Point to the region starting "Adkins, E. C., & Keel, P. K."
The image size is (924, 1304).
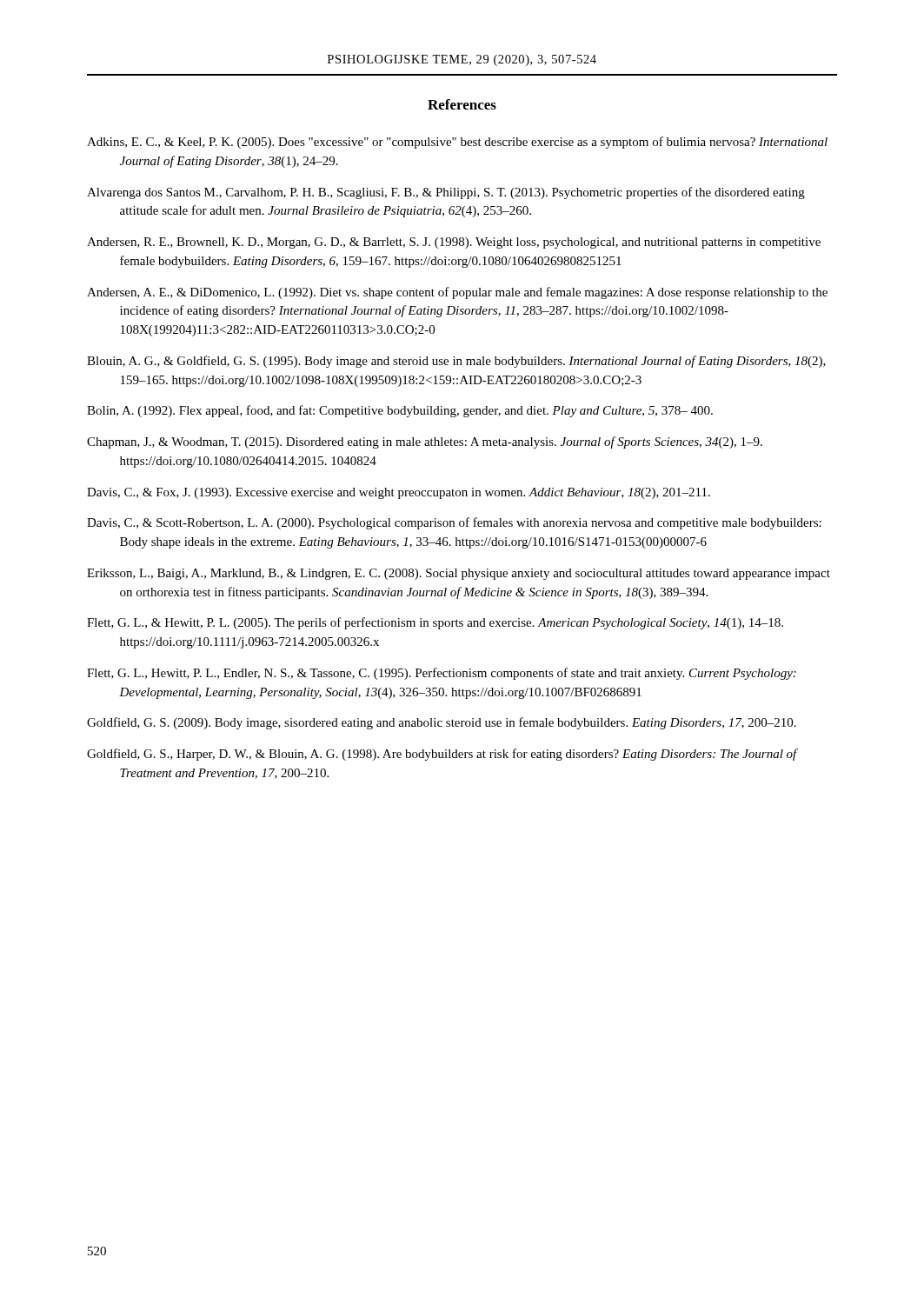click(x=462, y=152)
